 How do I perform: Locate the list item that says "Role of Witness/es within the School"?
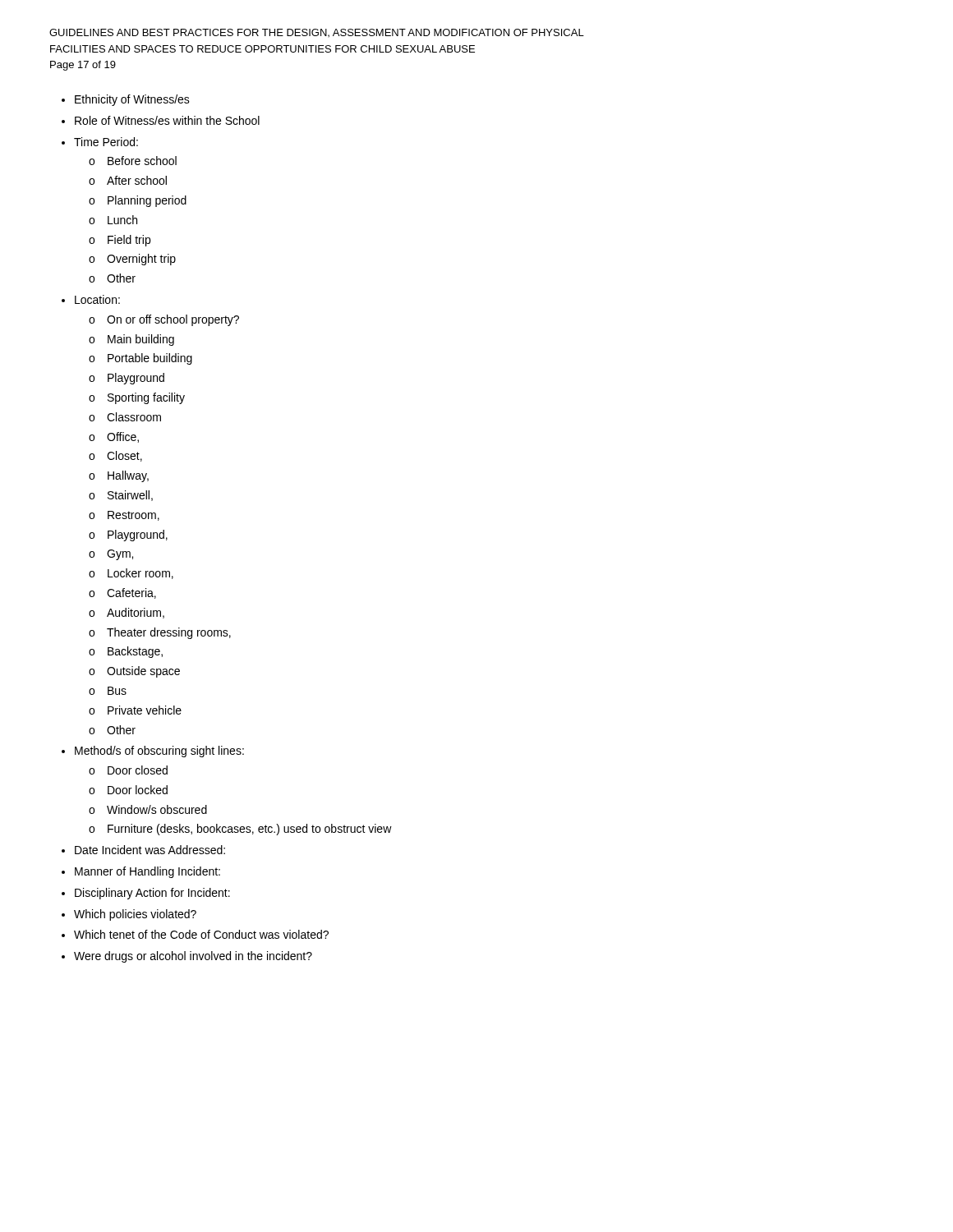(167, 121)
